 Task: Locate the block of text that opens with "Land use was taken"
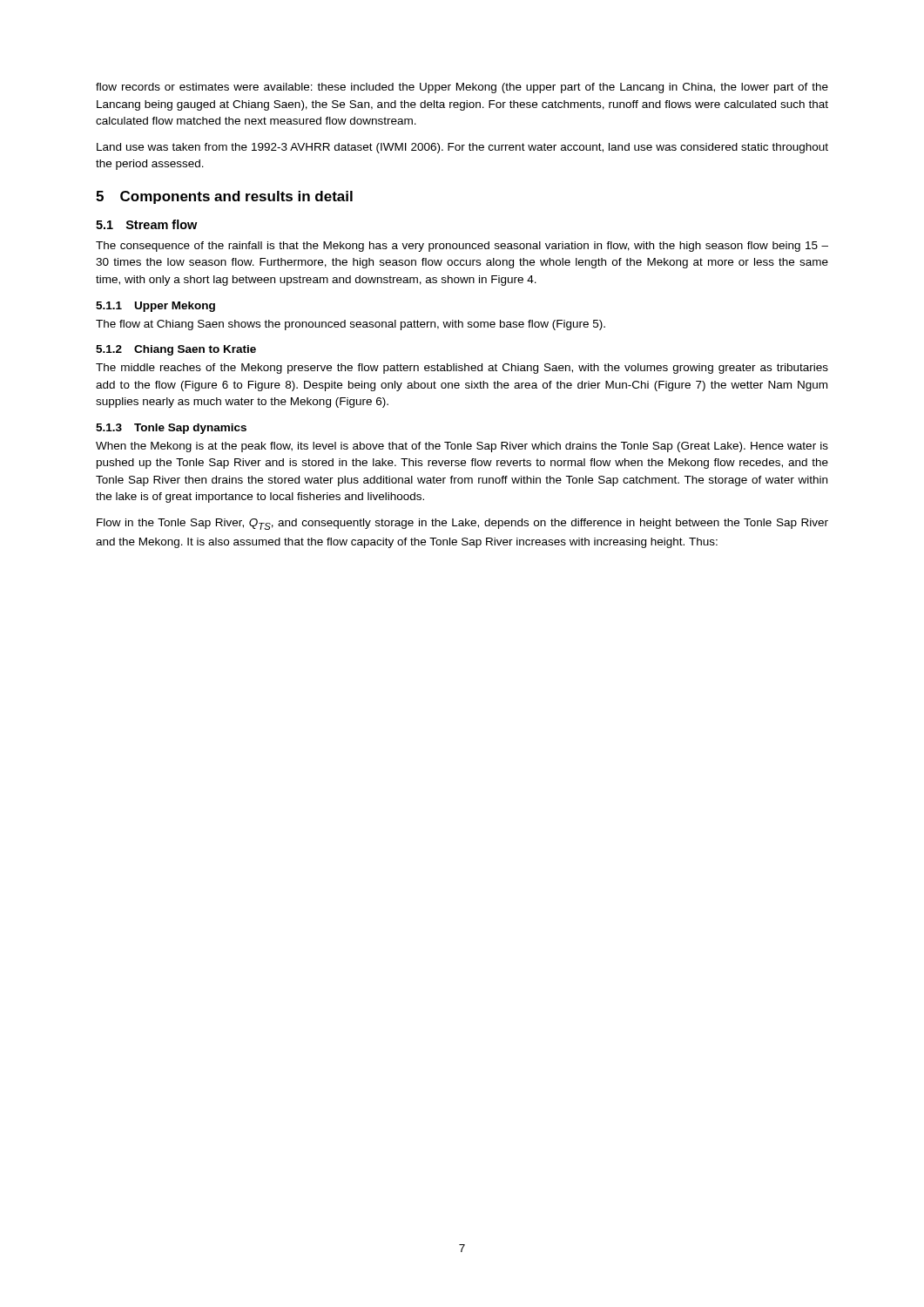tap(462, 155)
